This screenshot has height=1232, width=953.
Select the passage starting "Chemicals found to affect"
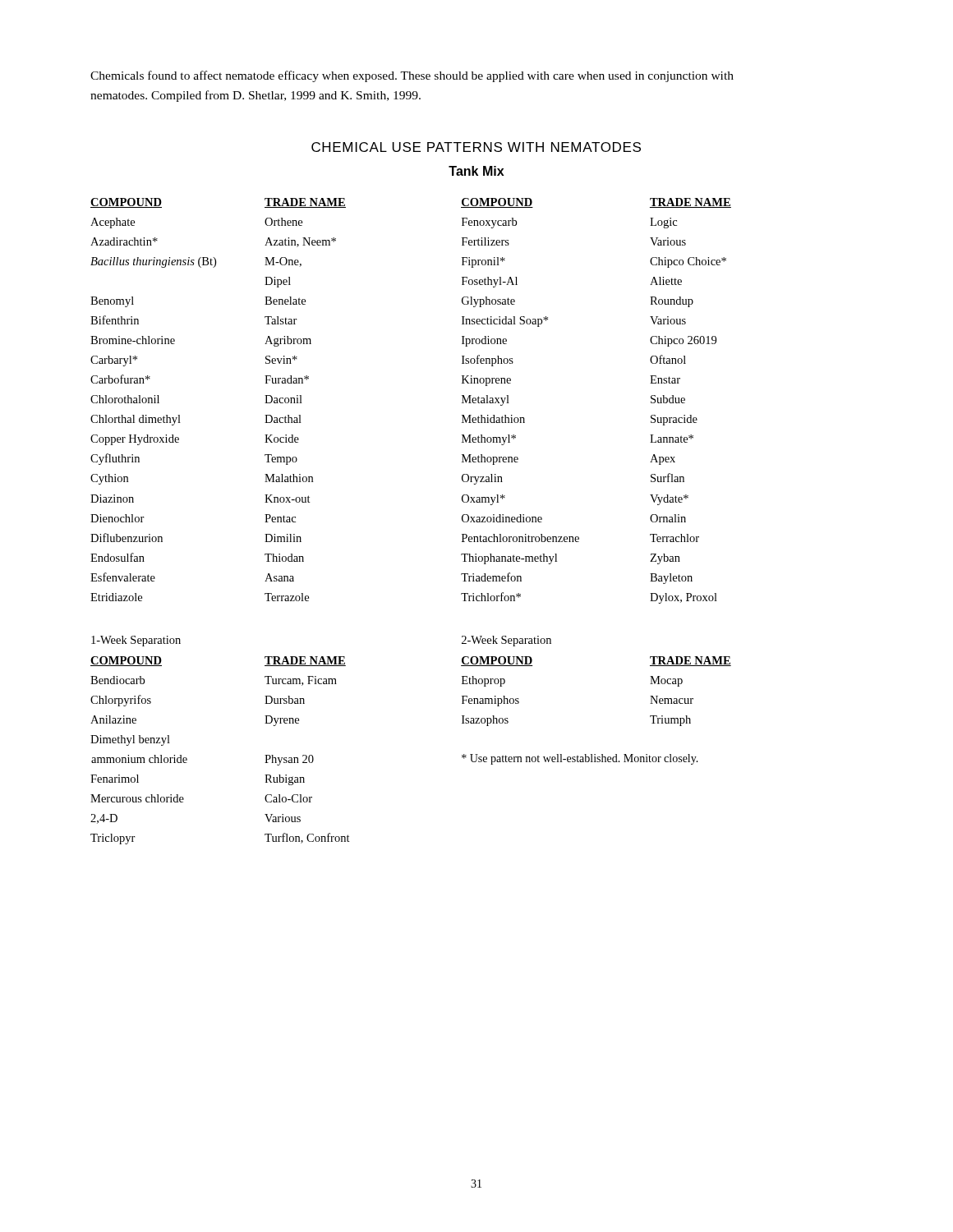click(x=412, y=85)
